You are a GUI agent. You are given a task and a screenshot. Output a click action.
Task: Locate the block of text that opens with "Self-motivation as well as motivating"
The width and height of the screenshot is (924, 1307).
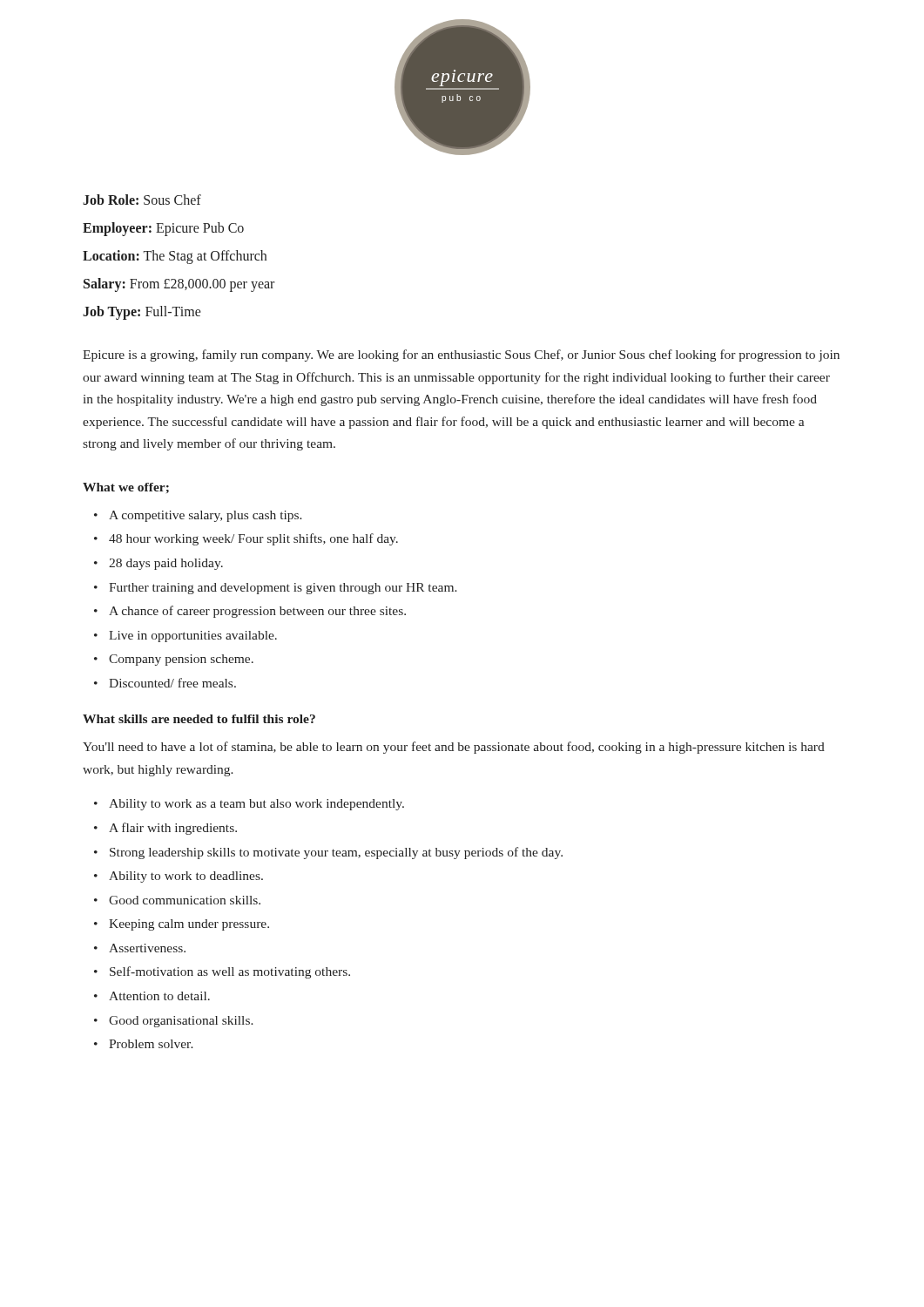(230, 971)
